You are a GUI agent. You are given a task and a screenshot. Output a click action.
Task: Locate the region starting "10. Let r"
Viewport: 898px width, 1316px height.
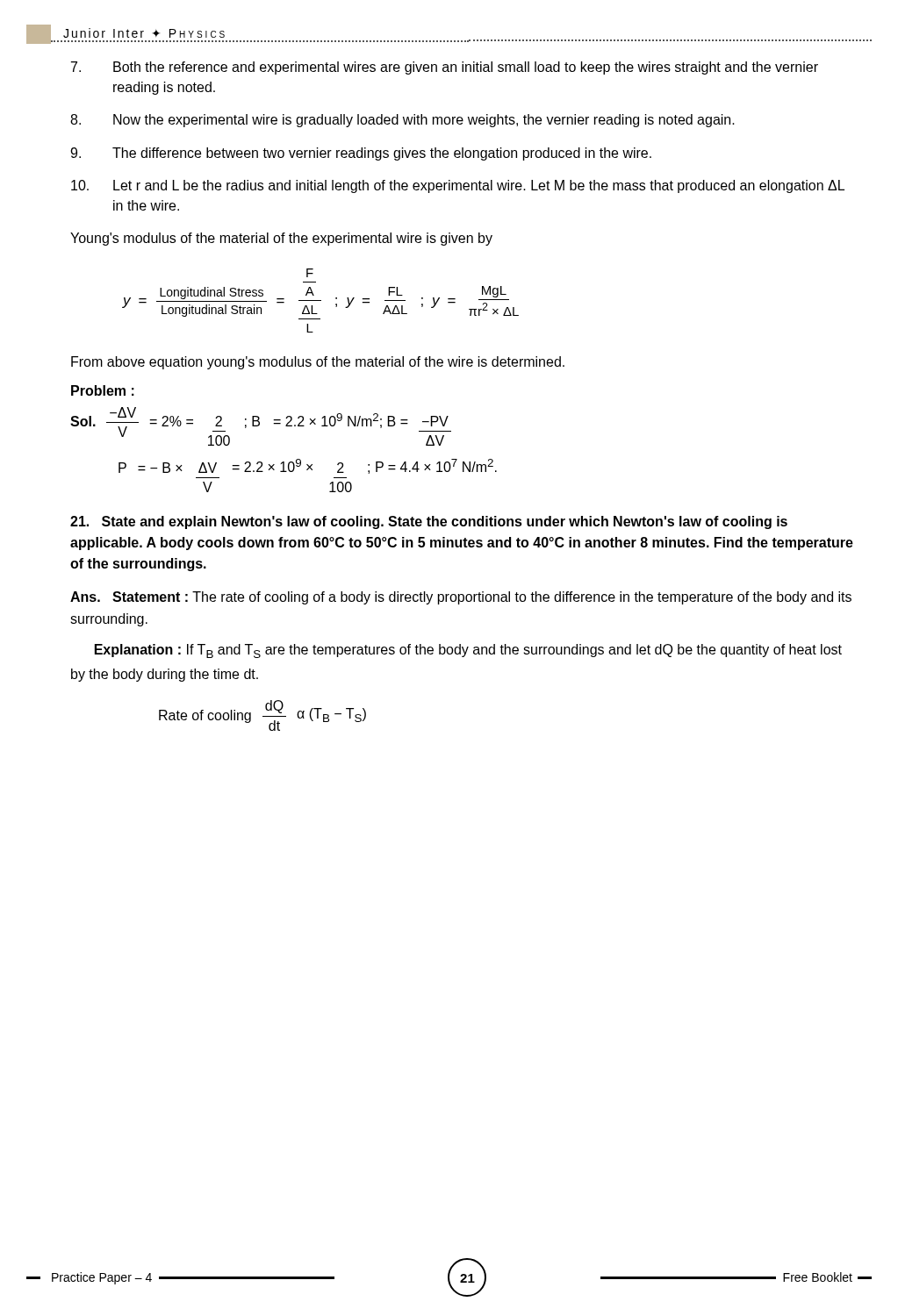[464, 196]
